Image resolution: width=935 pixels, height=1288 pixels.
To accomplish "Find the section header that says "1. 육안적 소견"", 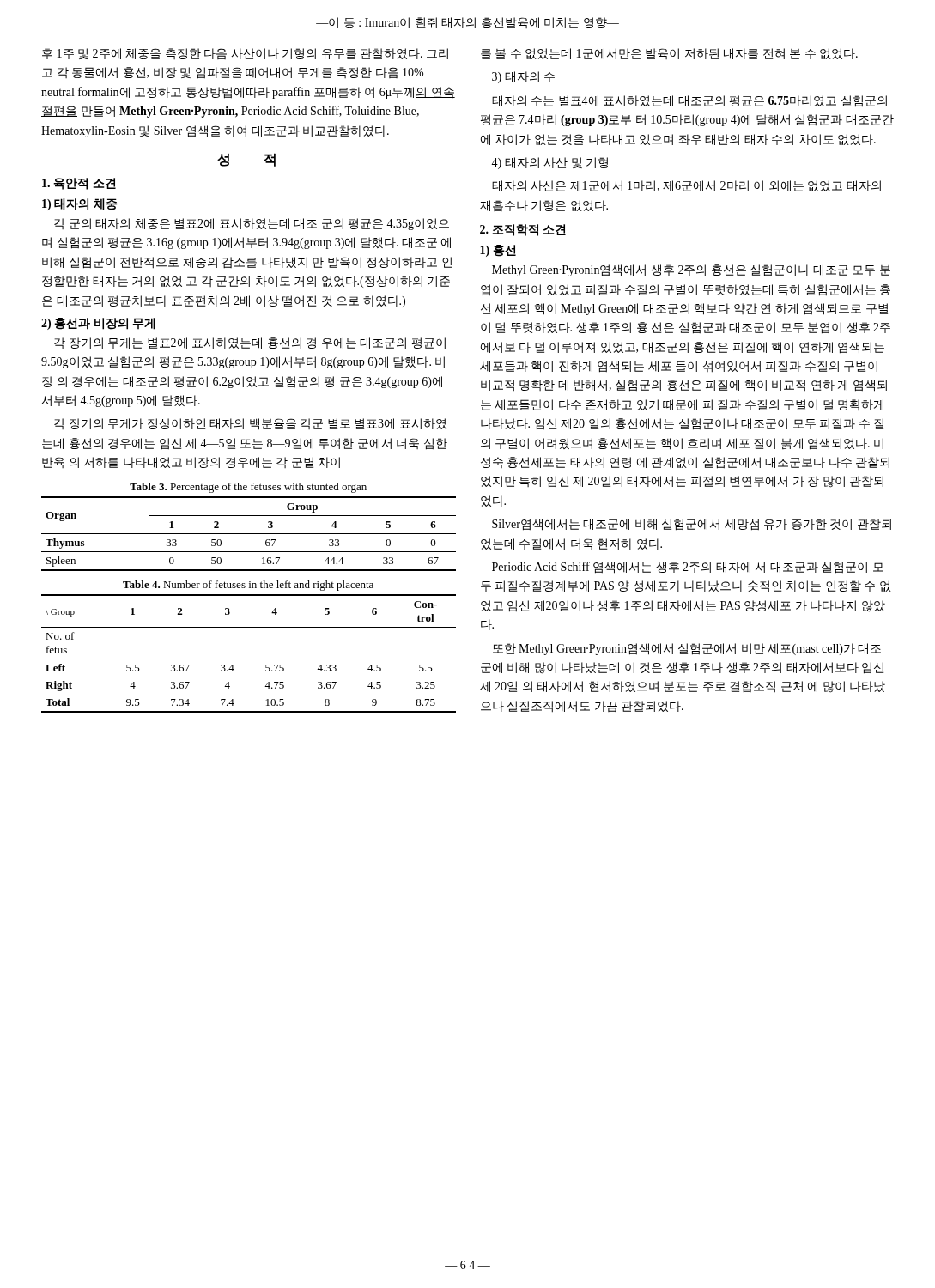I will (x=79, y=183).
